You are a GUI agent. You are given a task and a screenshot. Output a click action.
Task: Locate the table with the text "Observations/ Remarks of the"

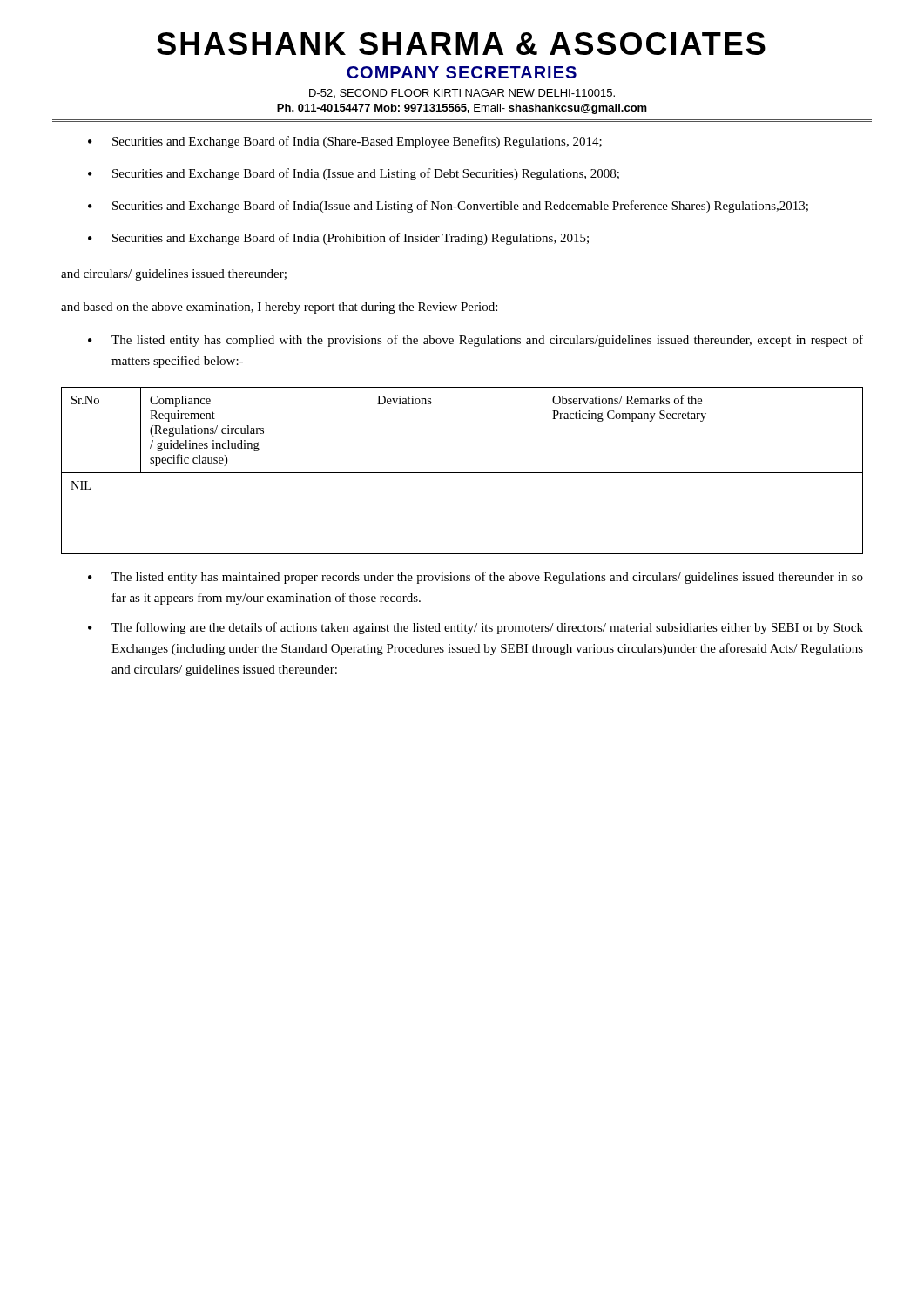coord(462,471)
